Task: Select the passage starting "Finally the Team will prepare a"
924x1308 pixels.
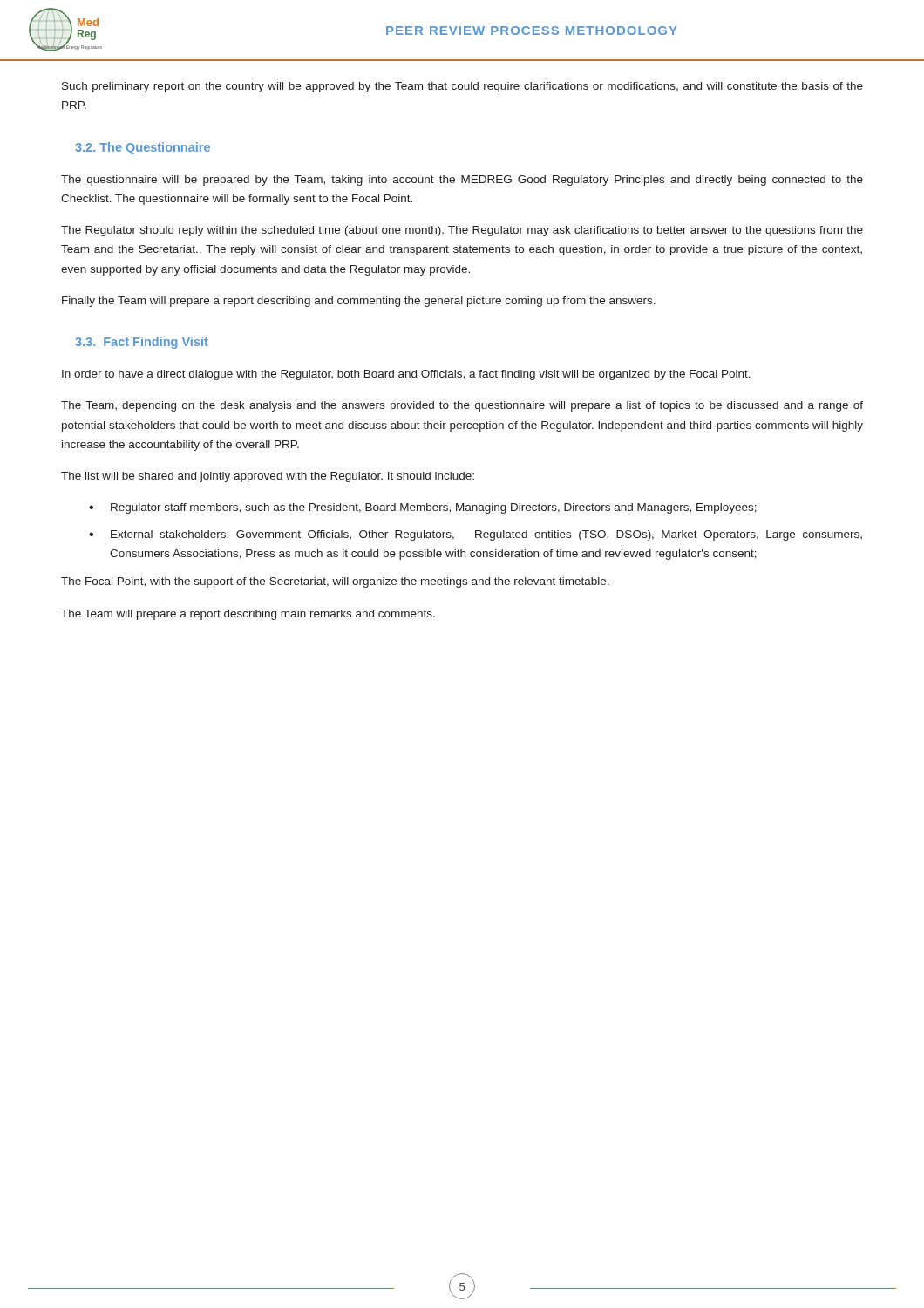Action: click(x=359, y=300)
